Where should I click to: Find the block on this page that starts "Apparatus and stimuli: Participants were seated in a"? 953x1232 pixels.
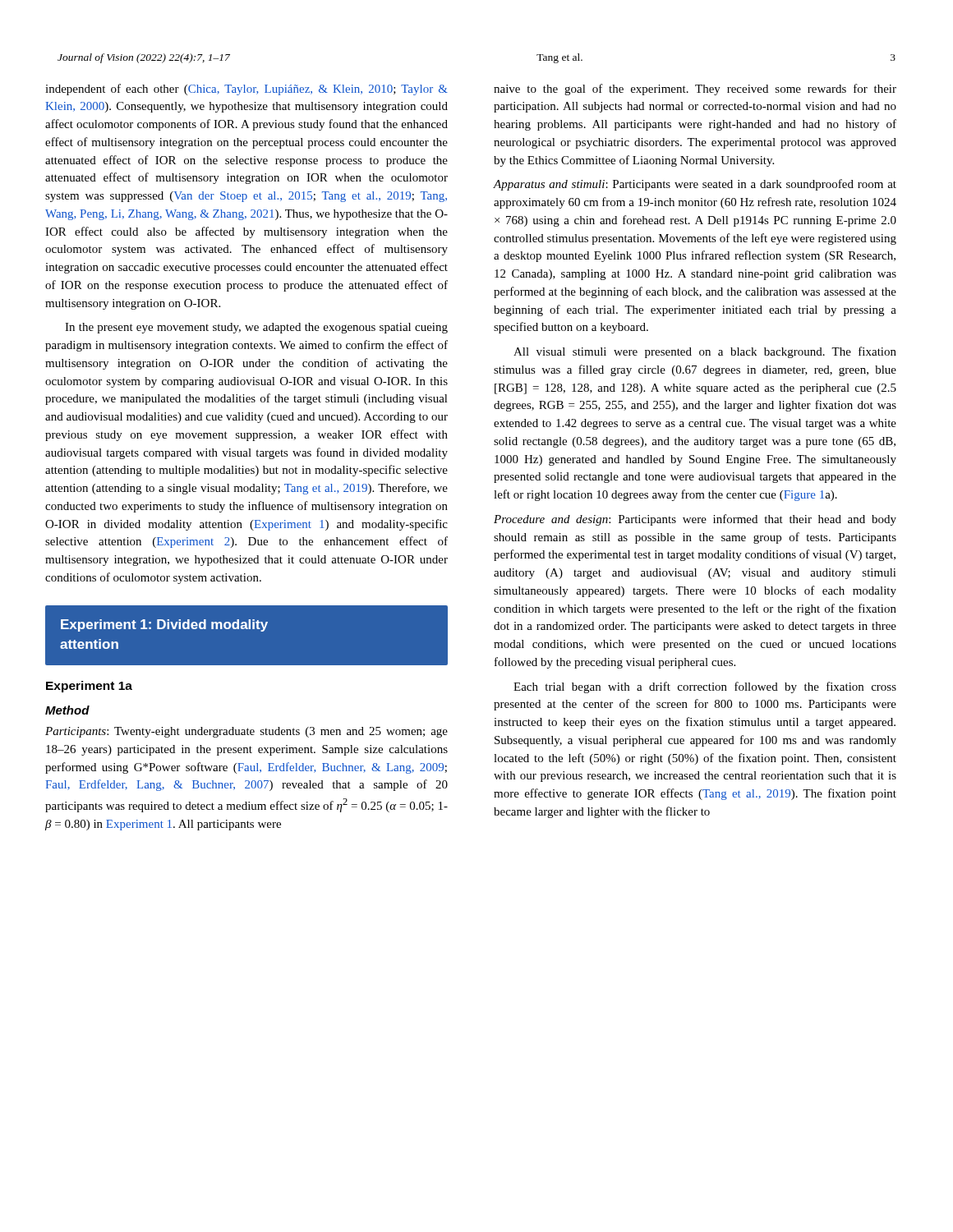(x=695, y=256)
